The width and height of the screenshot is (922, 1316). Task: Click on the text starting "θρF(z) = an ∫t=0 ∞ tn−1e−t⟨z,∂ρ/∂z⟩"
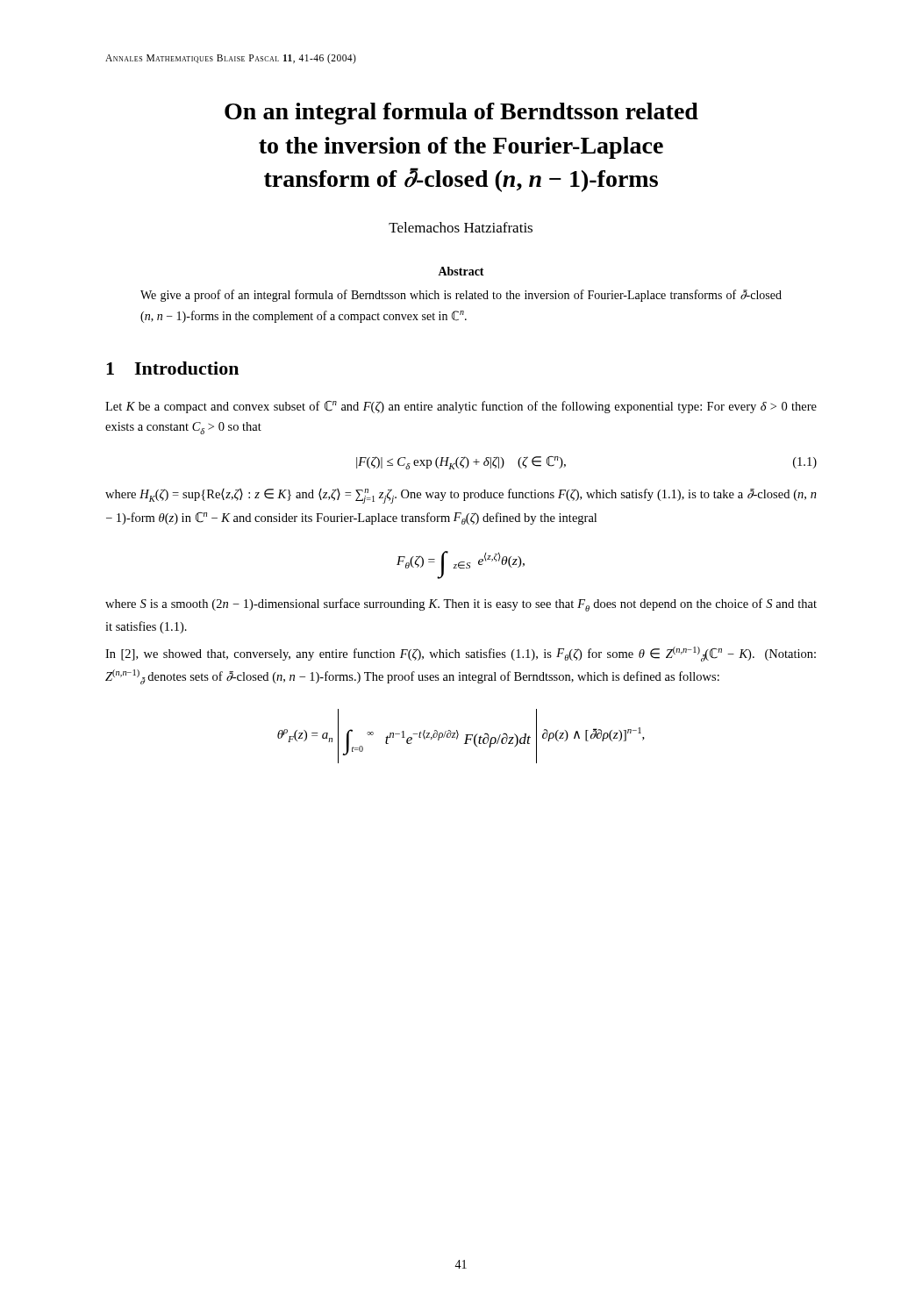(x=461, y=736)
